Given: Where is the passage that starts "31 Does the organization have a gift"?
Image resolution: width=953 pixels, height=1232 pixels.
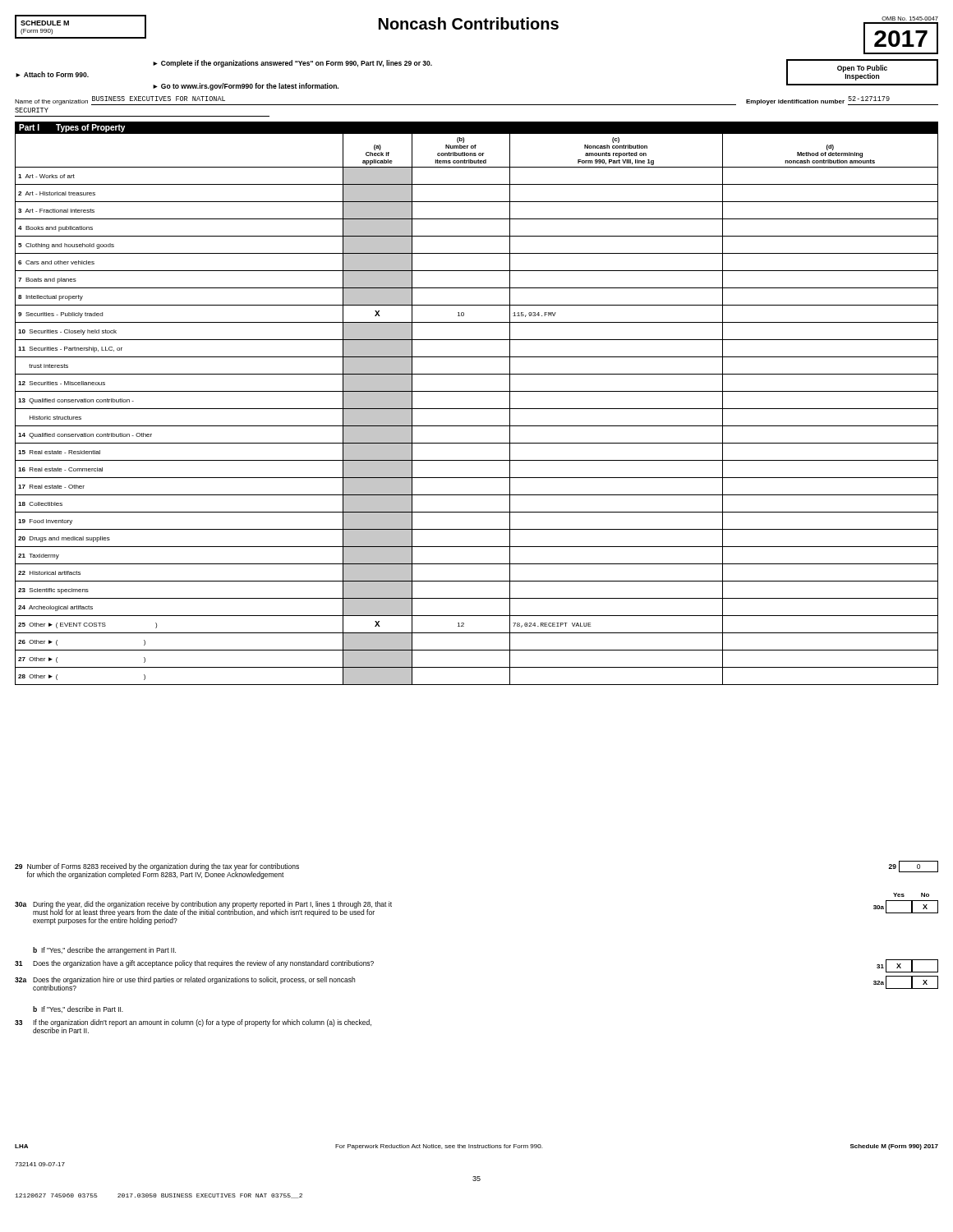Looking at the screenshot, I should [197, 965].
